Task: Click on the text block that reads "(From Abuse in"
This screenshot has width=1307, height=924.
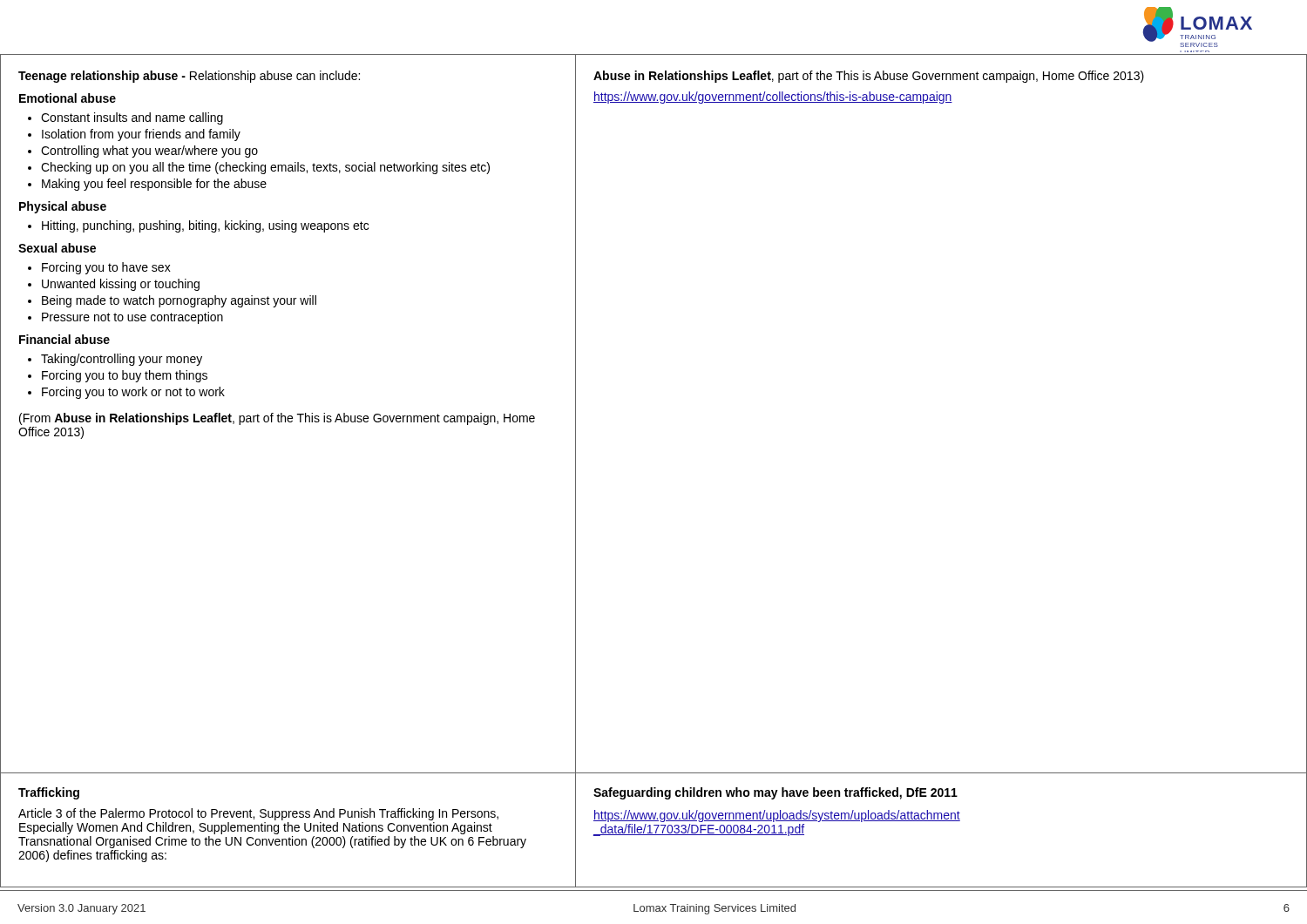Action: [x=277, y=425]
